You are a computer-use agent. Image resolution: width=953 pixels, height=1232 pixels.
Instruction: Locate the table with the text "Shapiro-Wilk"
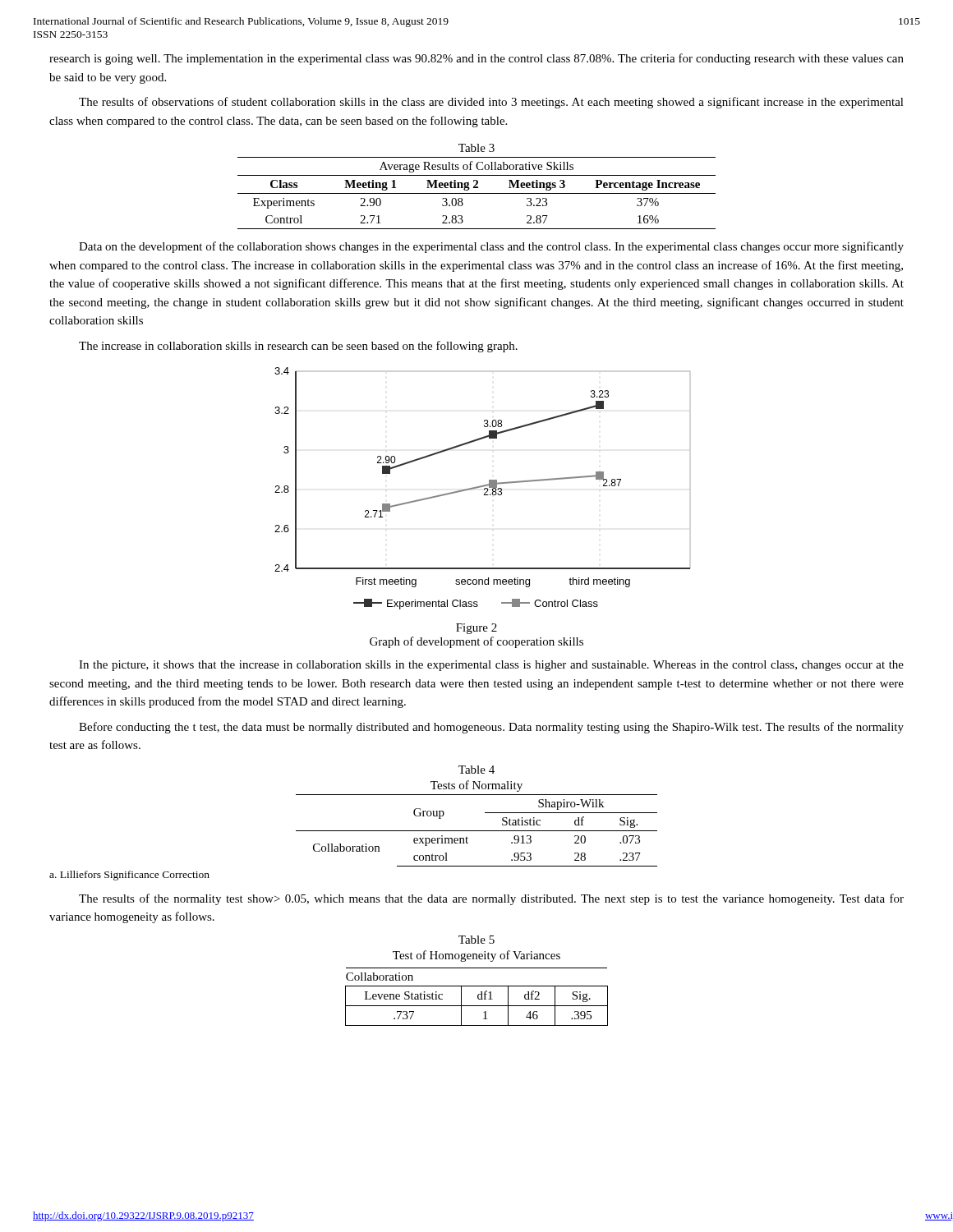point(476,822)
